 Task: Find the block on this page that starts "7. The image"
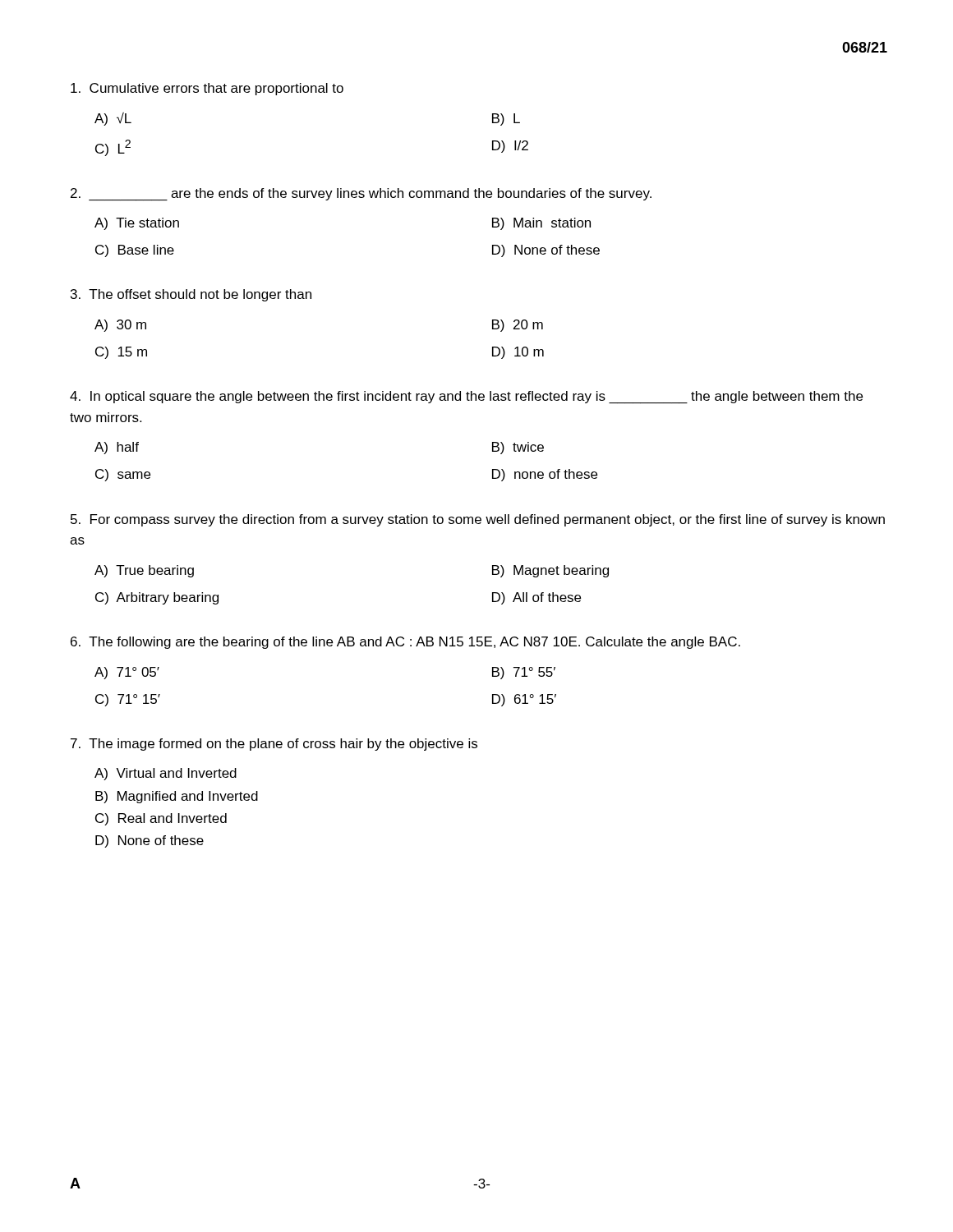click(274, 745)
